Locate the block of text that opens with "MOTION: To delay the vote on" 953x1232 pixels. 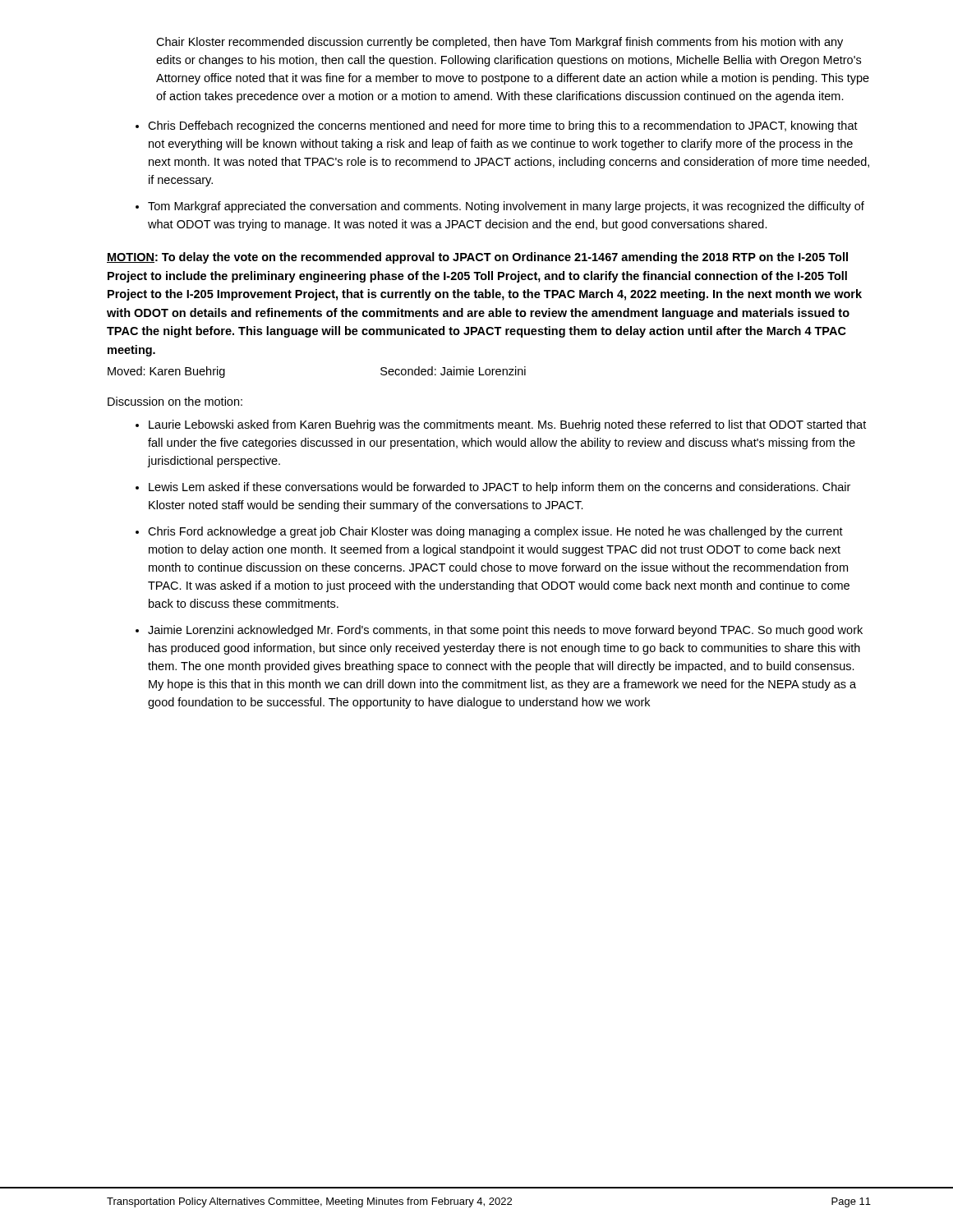point(484,316)
